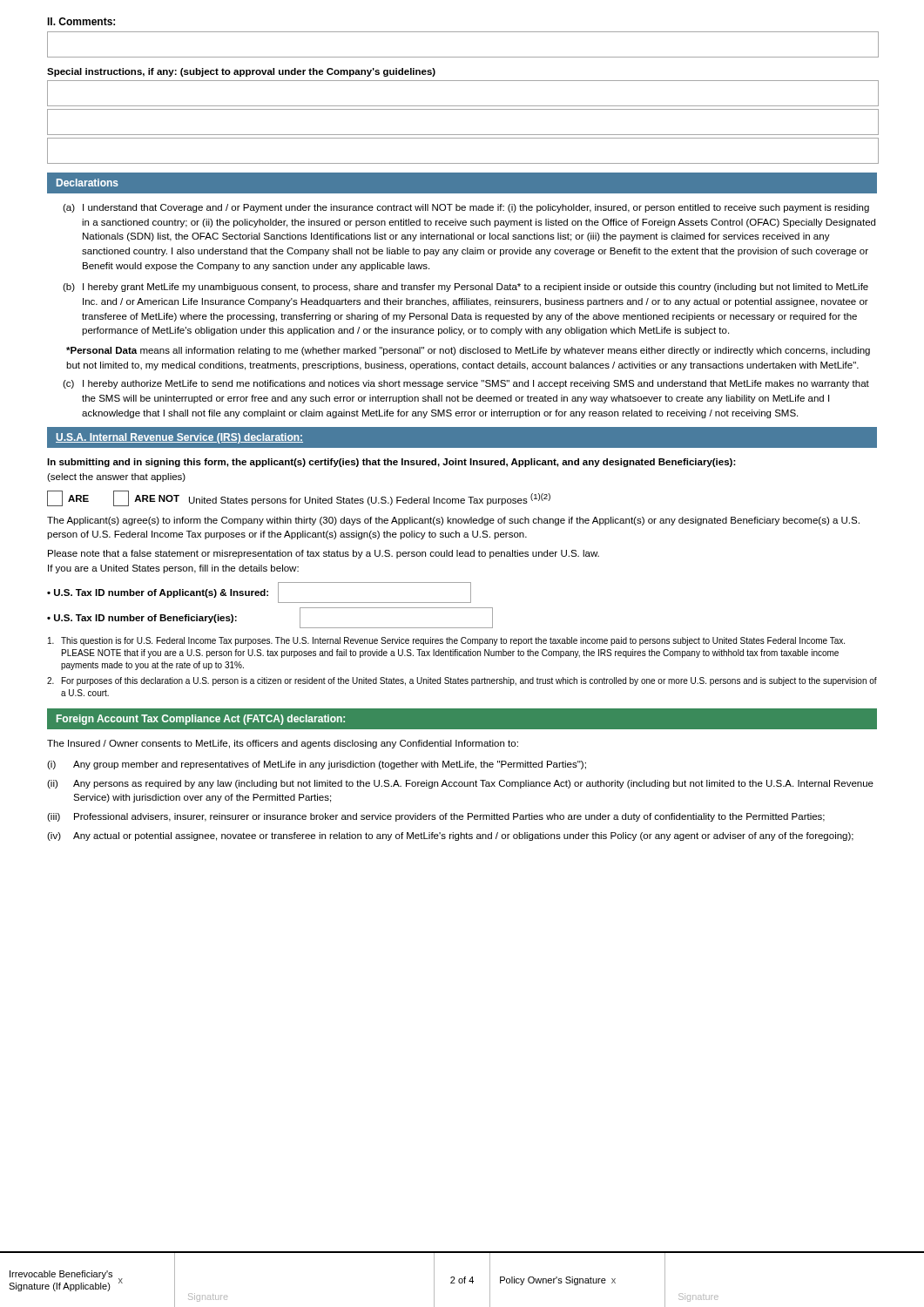Viewport: 924px width, 1307px height.
Task: Find the text block starting "The Insured / Owner consents to"
Action: point(283,744)
